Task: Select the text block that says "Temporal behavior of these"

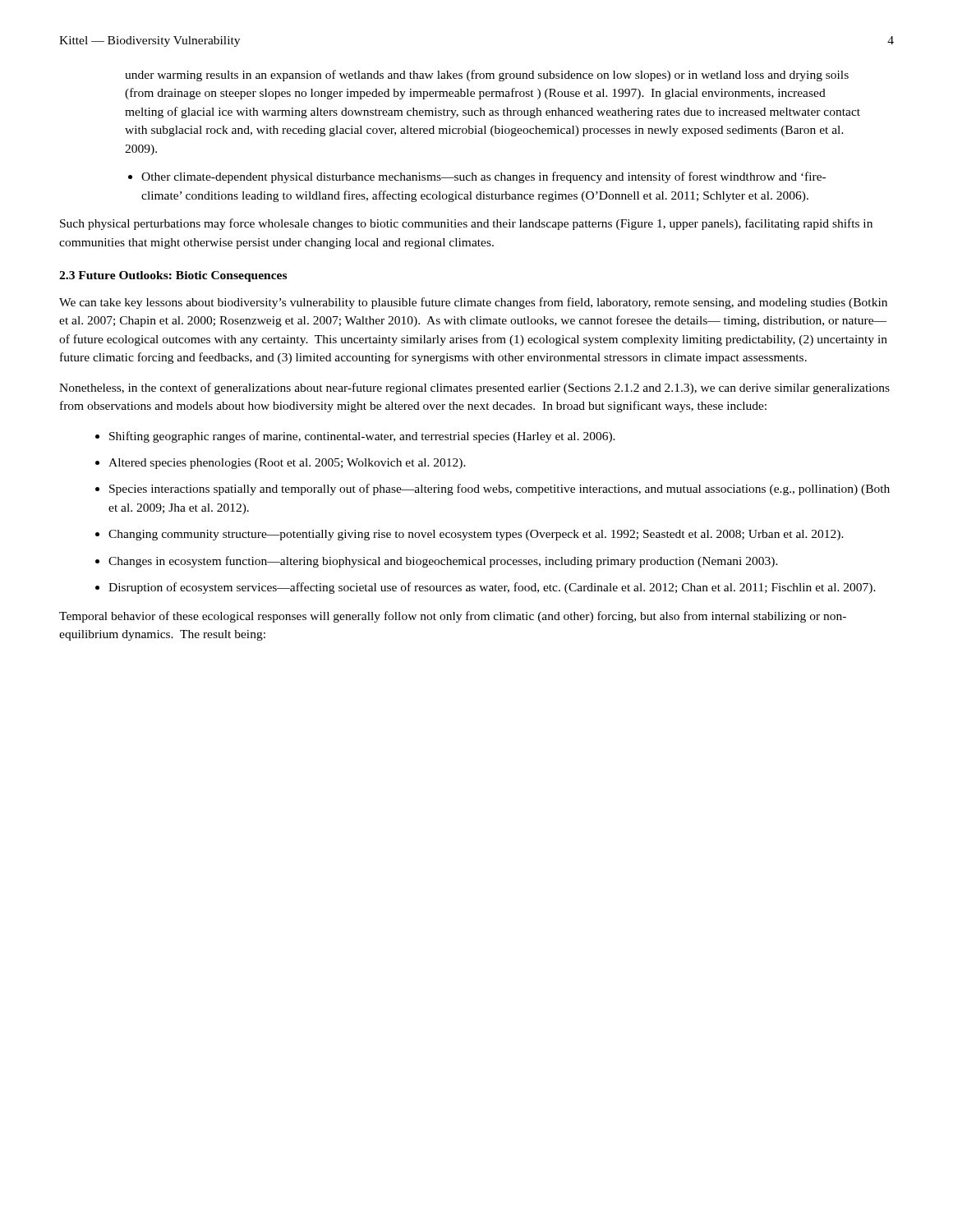Action: pos(453,625)
